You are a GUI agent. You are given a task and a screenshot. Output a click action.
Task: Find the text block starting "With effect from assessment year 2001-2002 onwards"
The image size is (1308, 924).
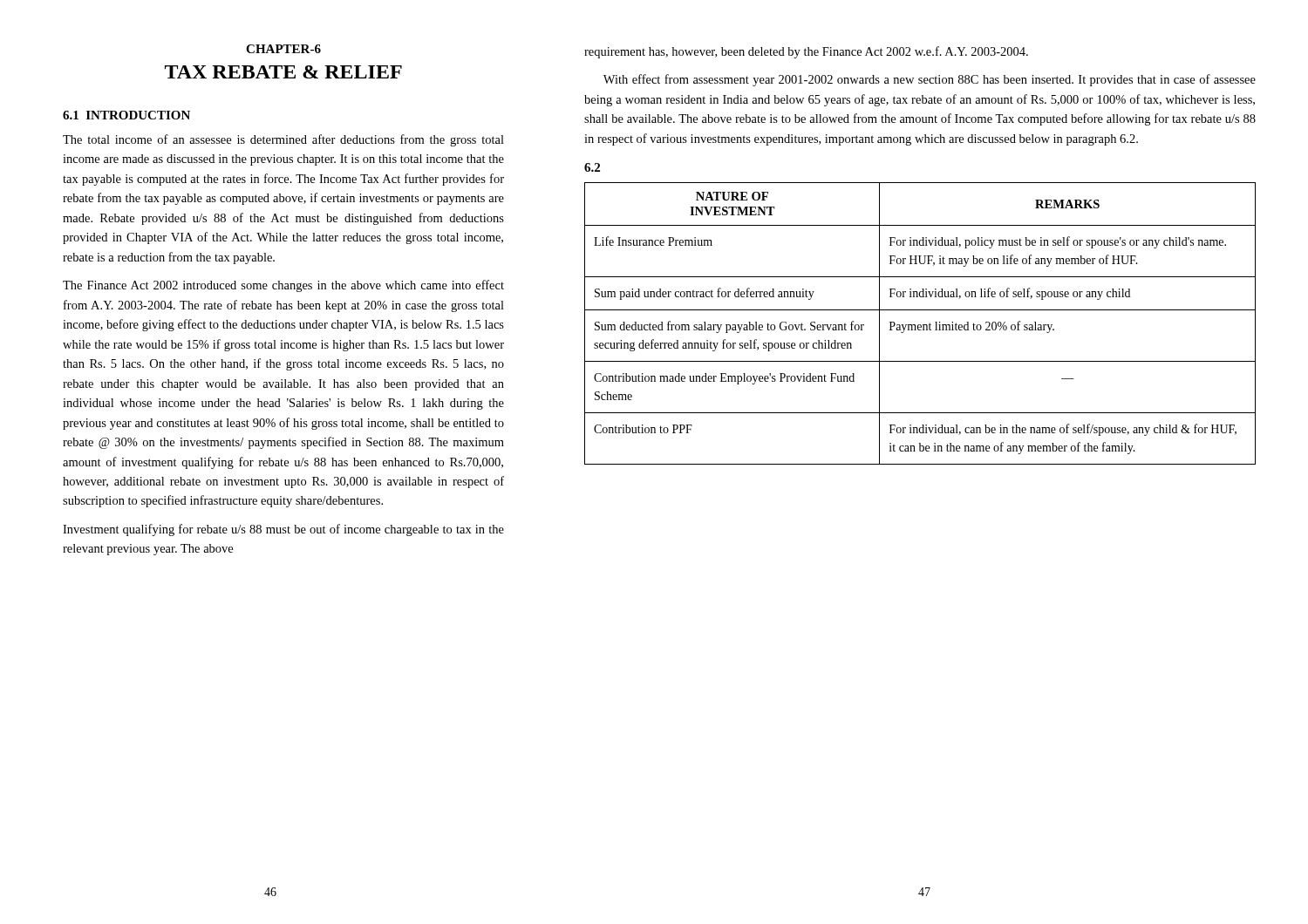[920, 109]
